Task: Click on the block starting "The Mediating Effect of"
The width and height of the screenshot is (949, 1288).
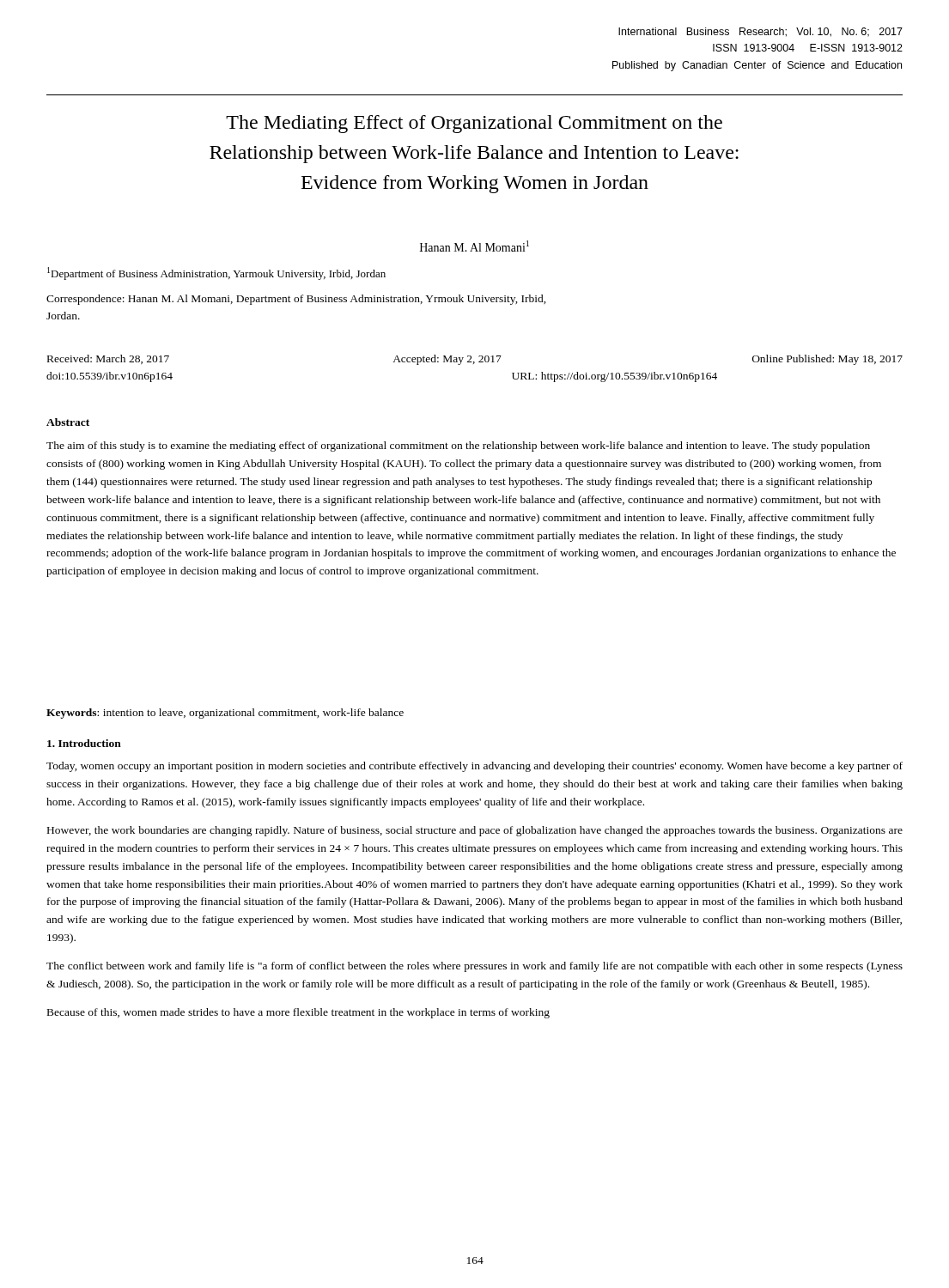Action: 474,152
